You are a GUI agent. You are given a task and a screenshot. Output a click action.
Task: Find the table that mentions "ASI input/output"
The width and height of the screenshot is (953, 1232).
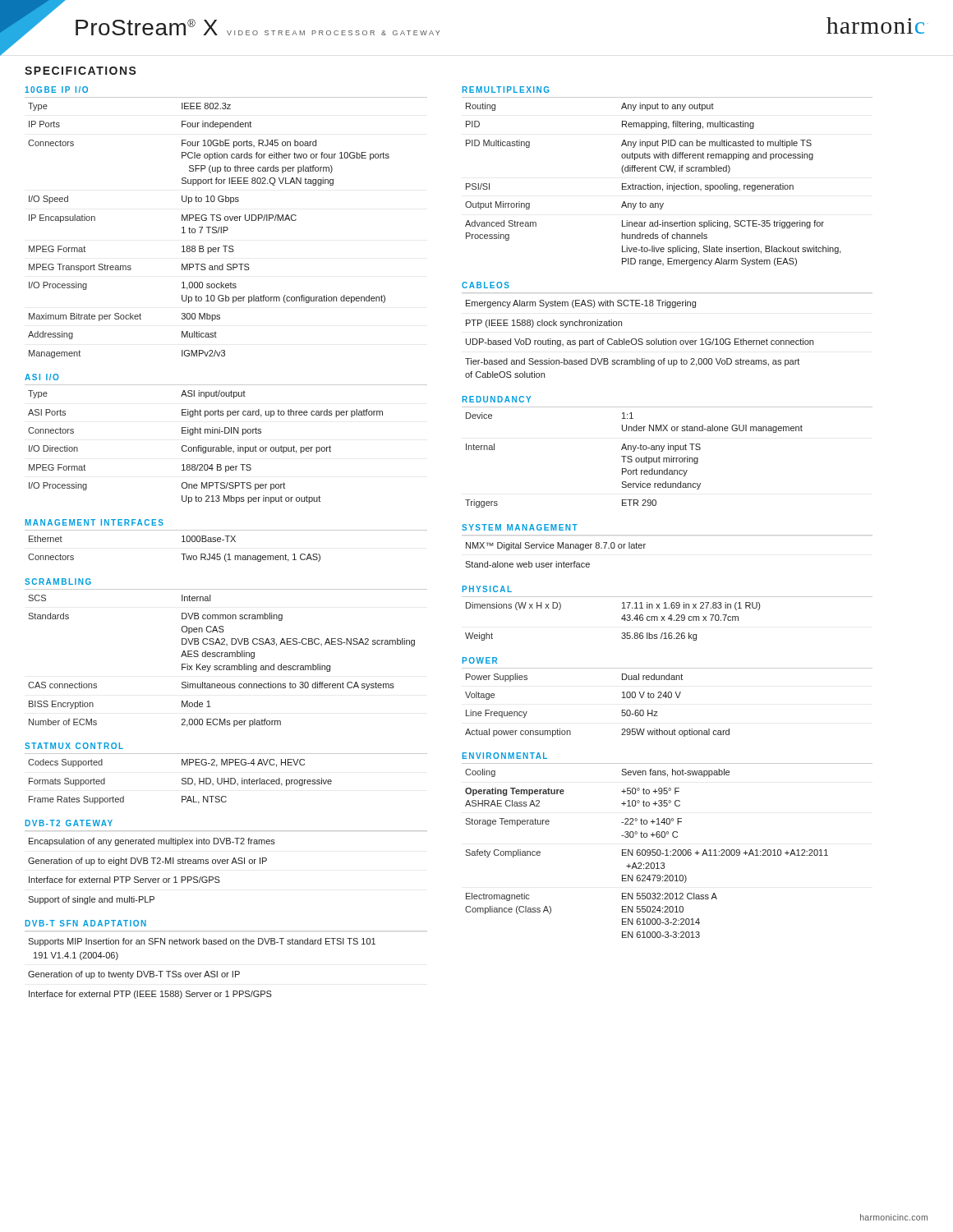coord(226,446)
